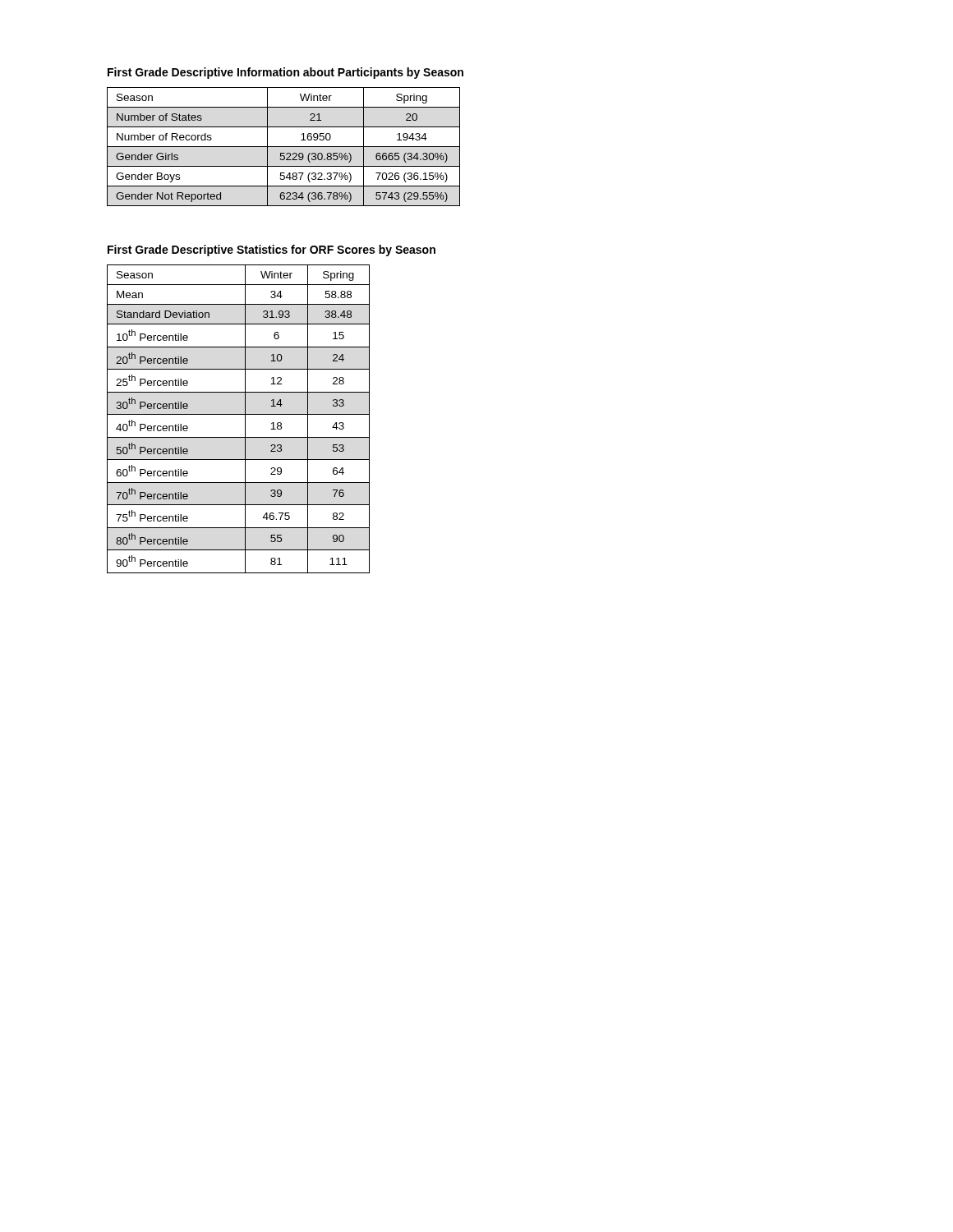This screenshot has height=1232, width=953.
Task: Locate the table with the text "Gender Girls"
Action: 460,147
